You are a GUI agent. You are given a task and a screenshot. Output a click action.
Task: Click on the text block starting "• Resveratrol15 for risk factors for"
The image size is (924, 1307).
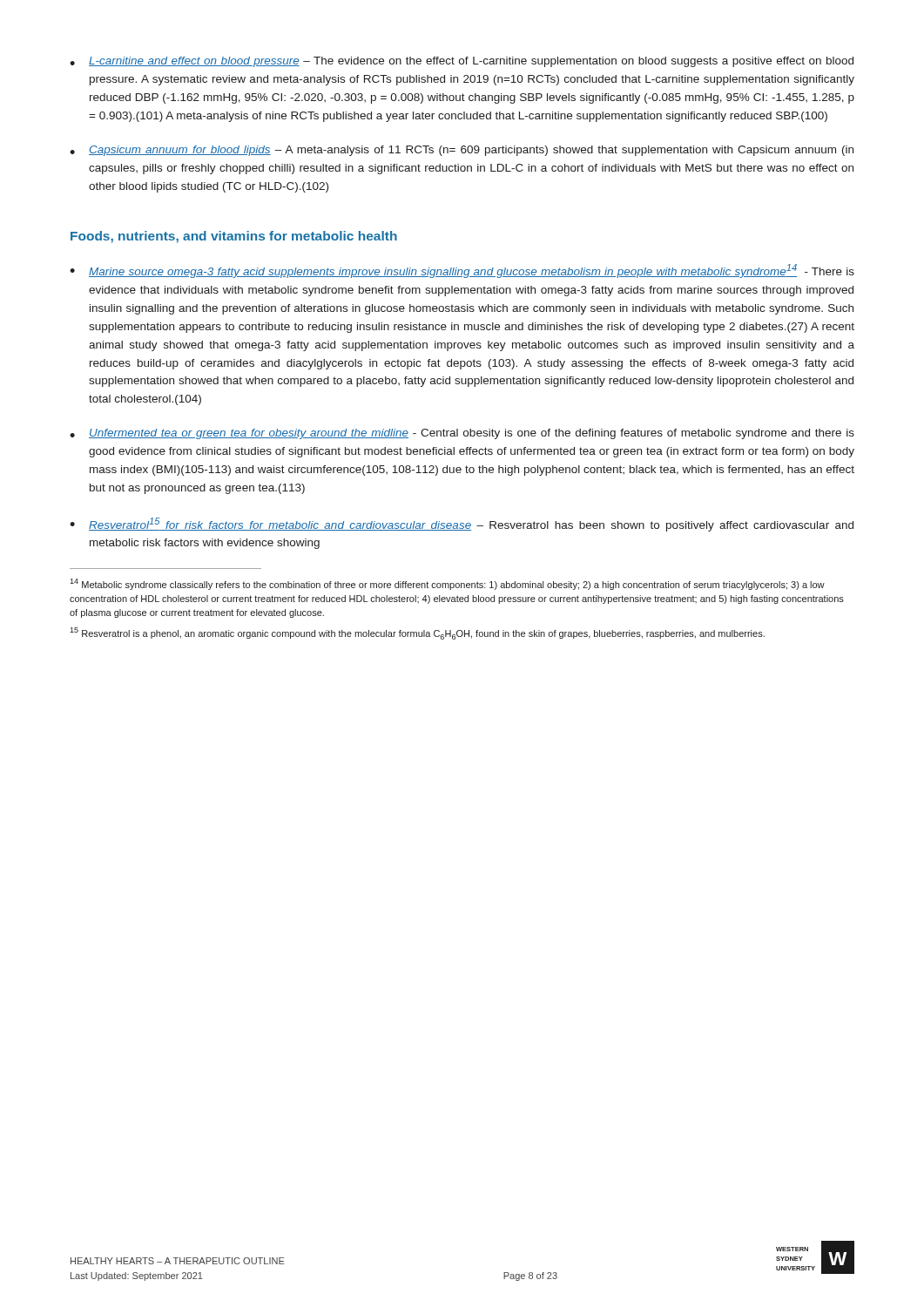pyautogui.click(x=462, y=533)
